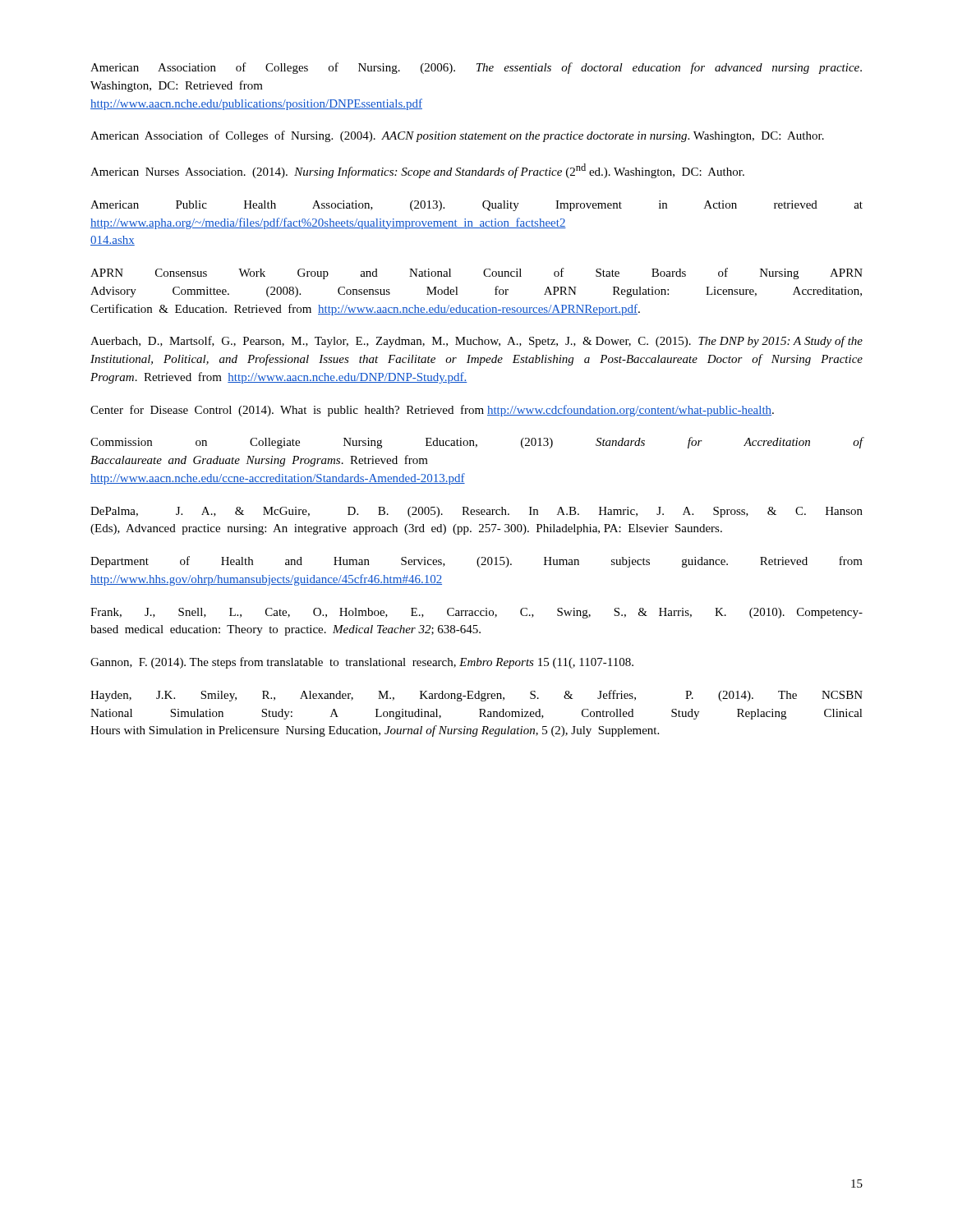Select the block starting "American Association of Colleges of Nursing. (2004)."

(457, 136)
